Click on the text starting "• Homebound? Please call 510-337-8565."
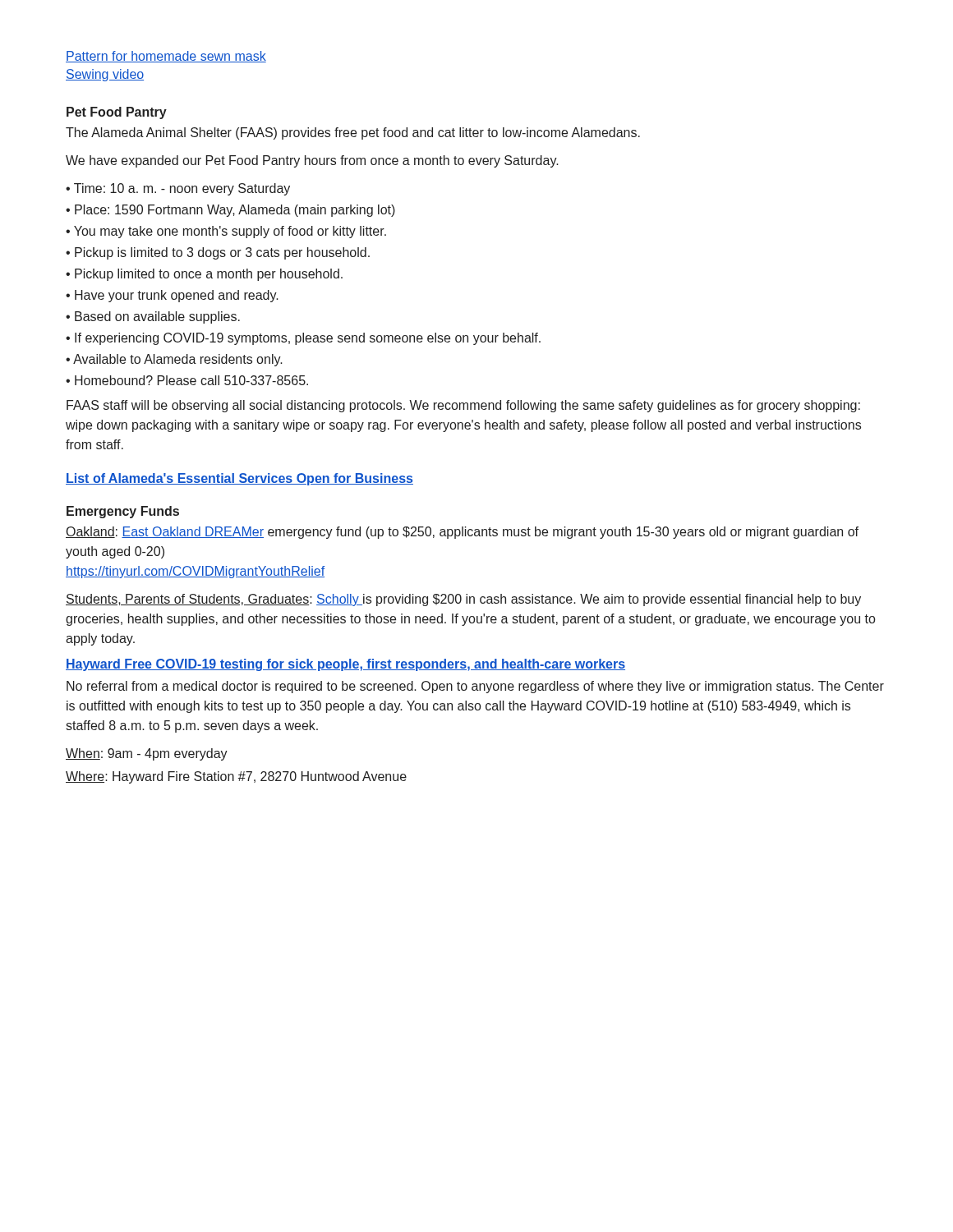 click(x=188, y=381)
